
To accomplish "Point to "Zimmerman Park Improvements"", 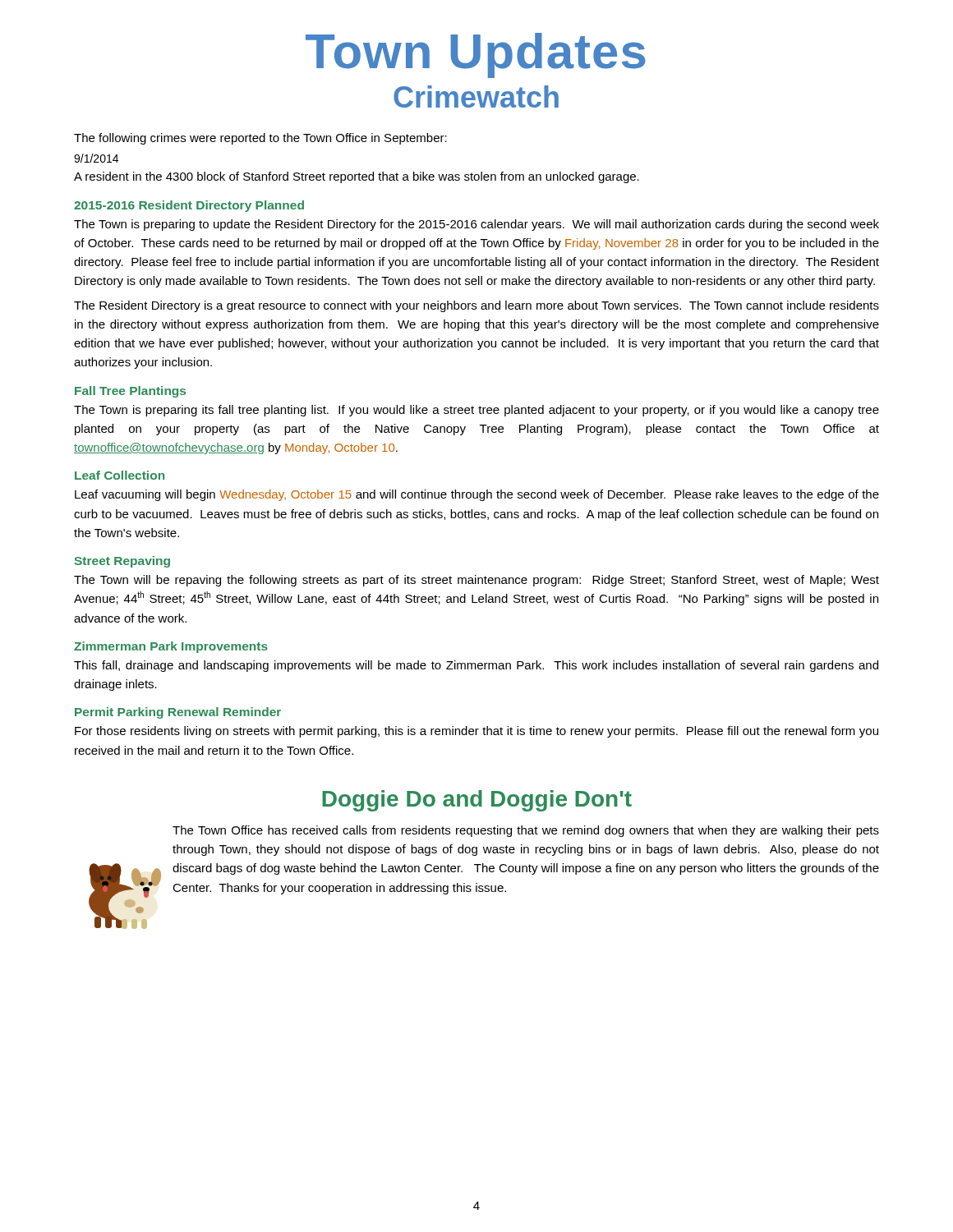I will click(x=171, y=646).
